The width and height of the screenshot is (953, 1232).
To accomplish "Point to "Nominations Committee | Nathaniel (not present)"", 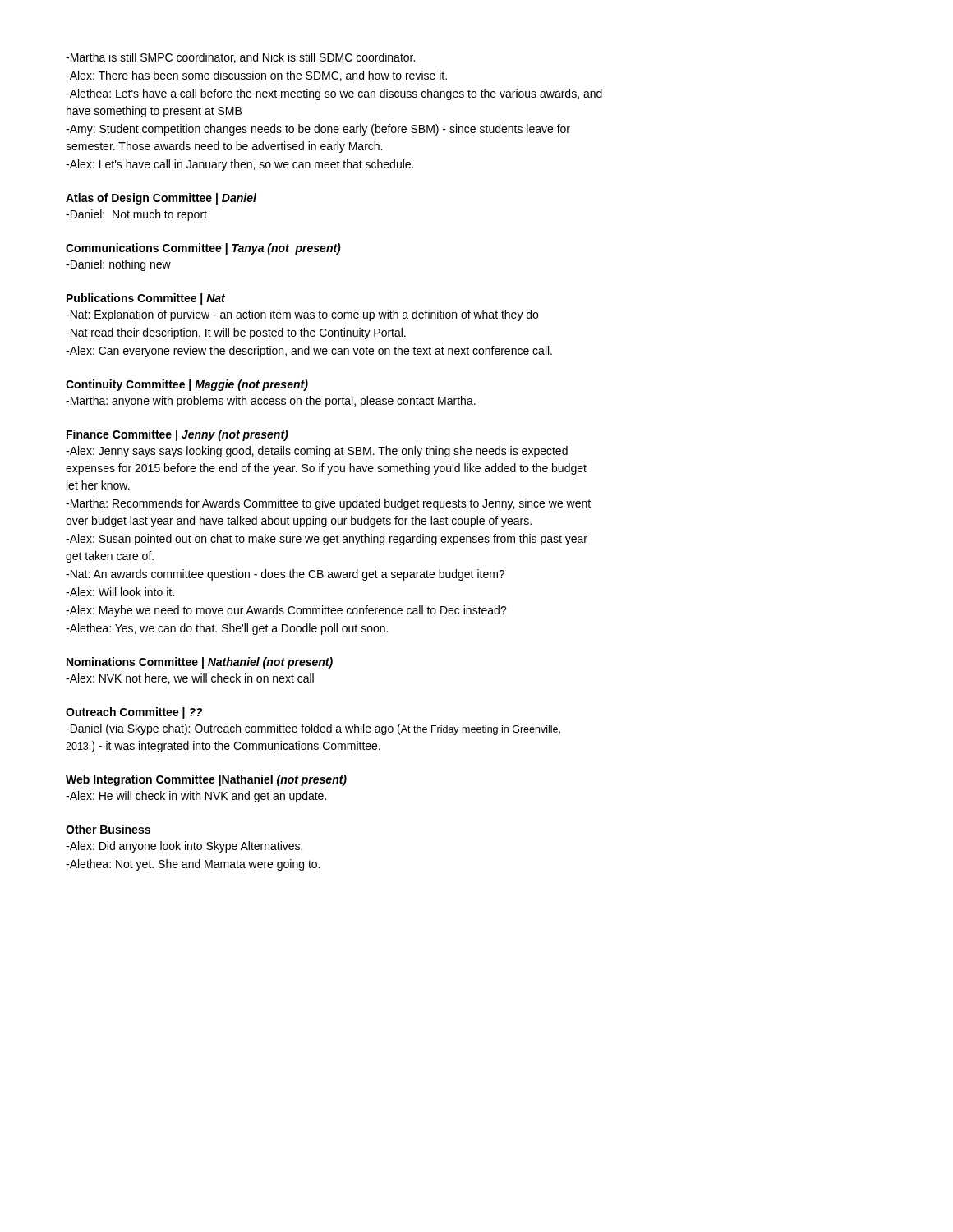I will (199, 662).
